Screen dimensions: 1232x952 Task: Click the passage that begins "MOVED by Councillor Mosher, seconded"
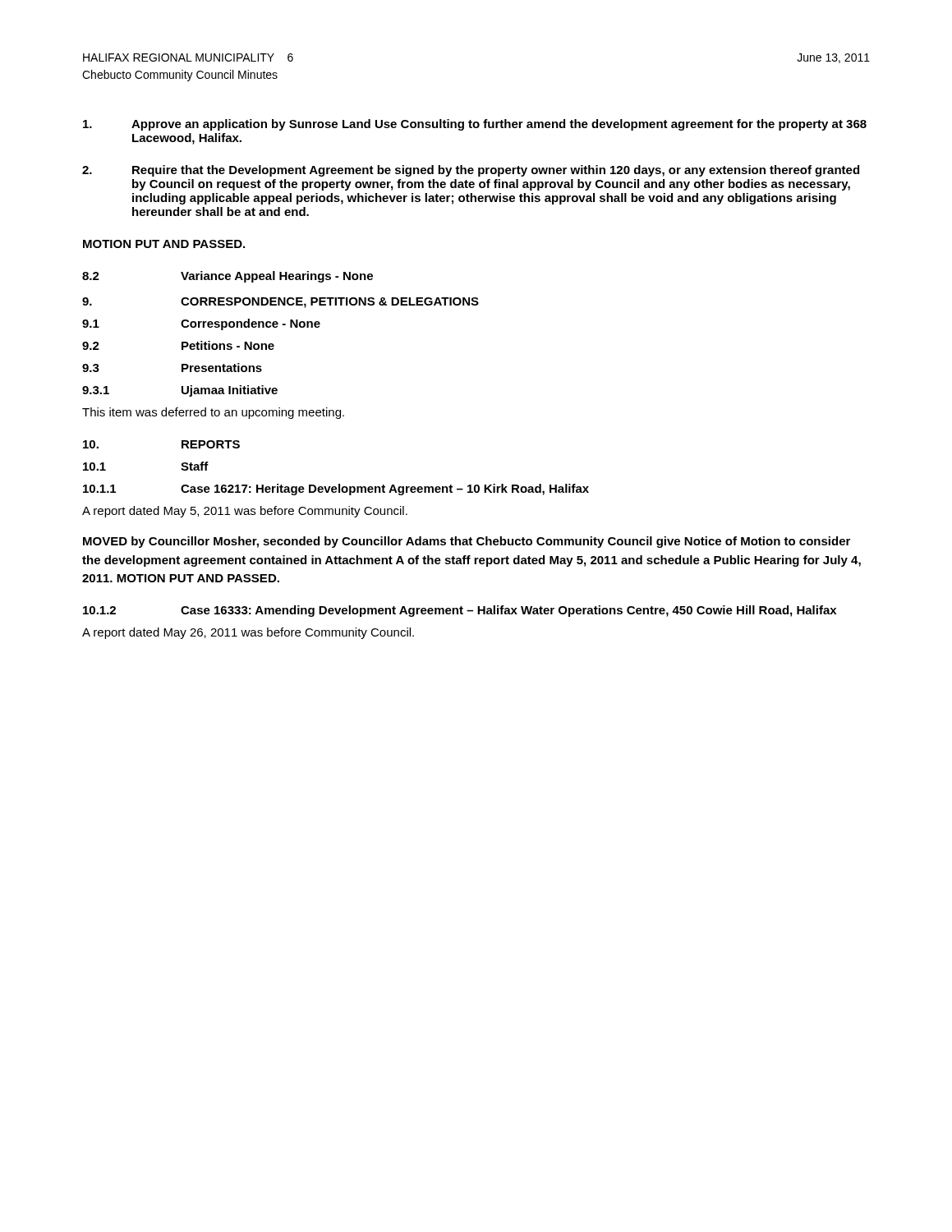(x=472, y=559)
